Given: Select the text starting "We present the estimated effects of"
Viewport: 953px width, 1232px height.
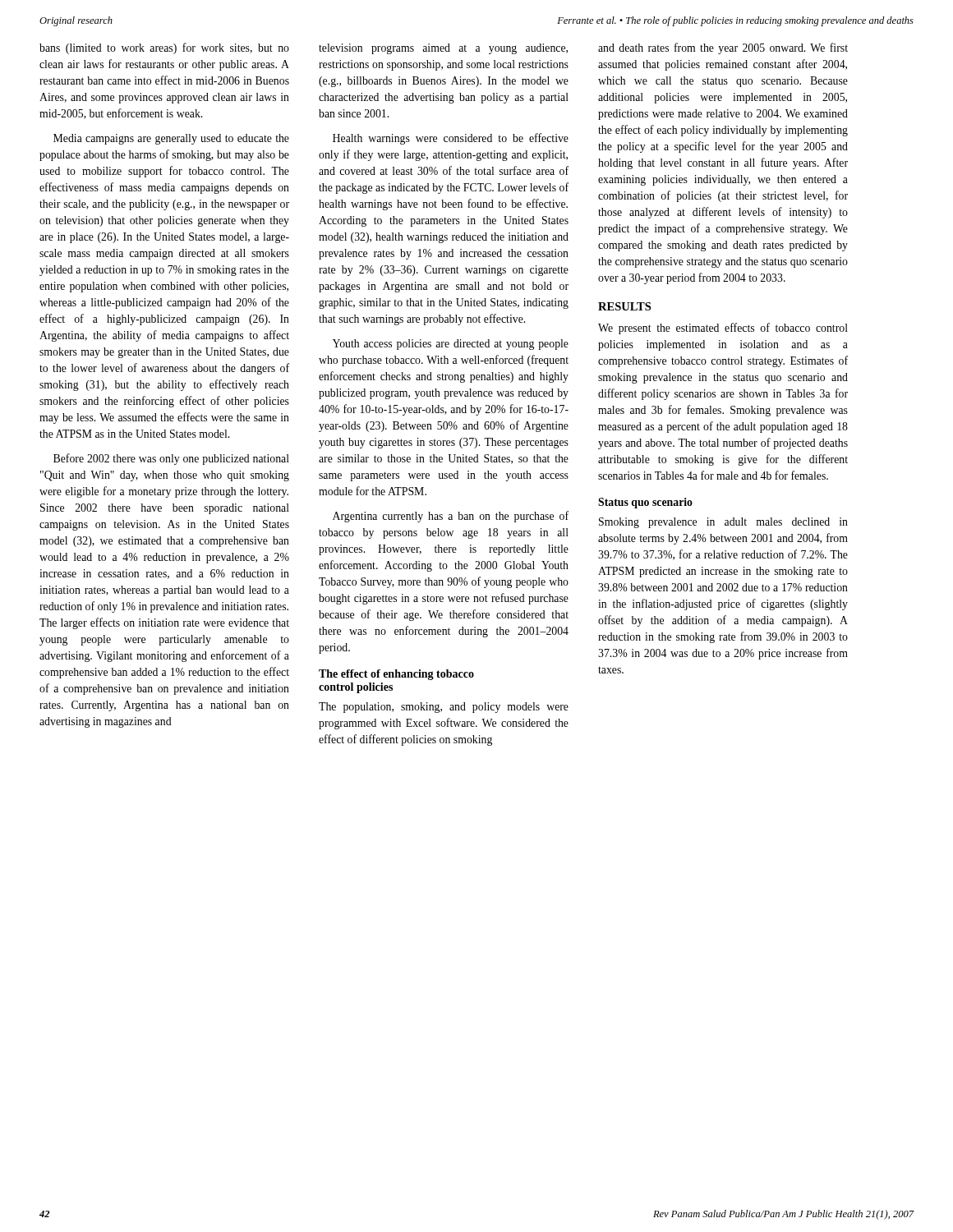Looking at the screenshot, I should [x=723, y=402].
